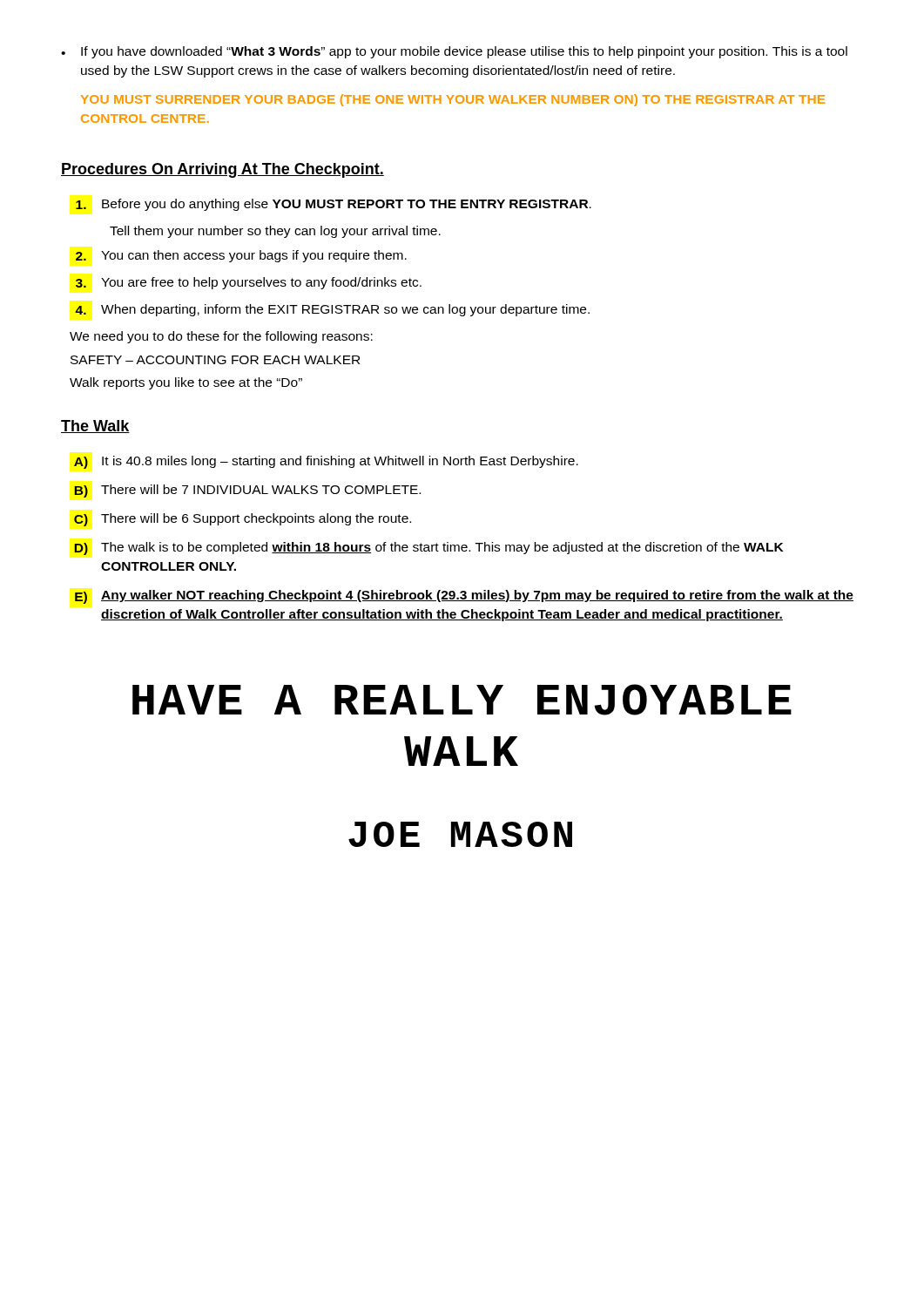This screenshot has width=924, height=1307.
Task: Point to the text block starting "A) It is 40.8 miles"
Action: (324, 461)
